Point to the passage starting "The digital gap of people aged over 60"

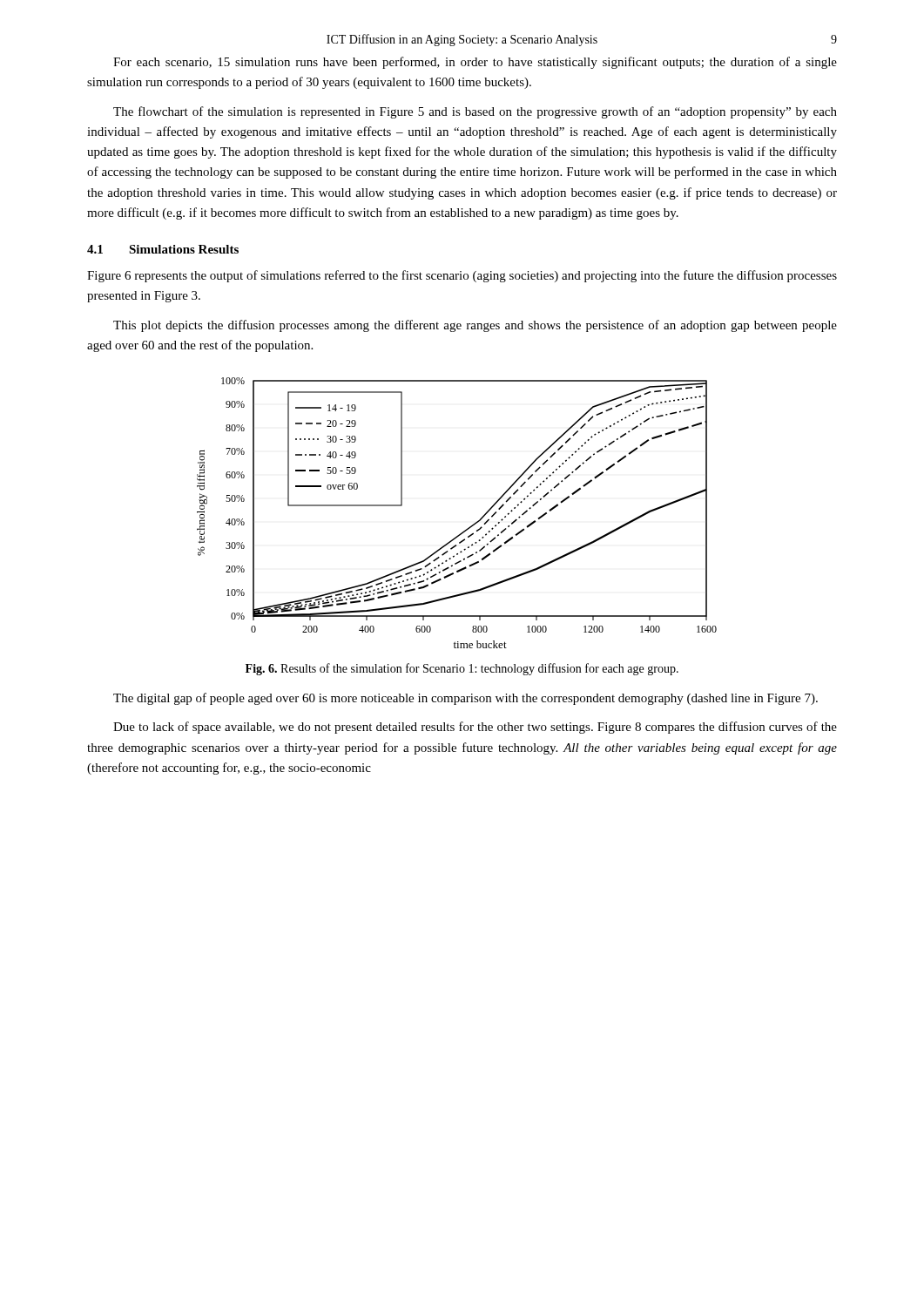462,699
